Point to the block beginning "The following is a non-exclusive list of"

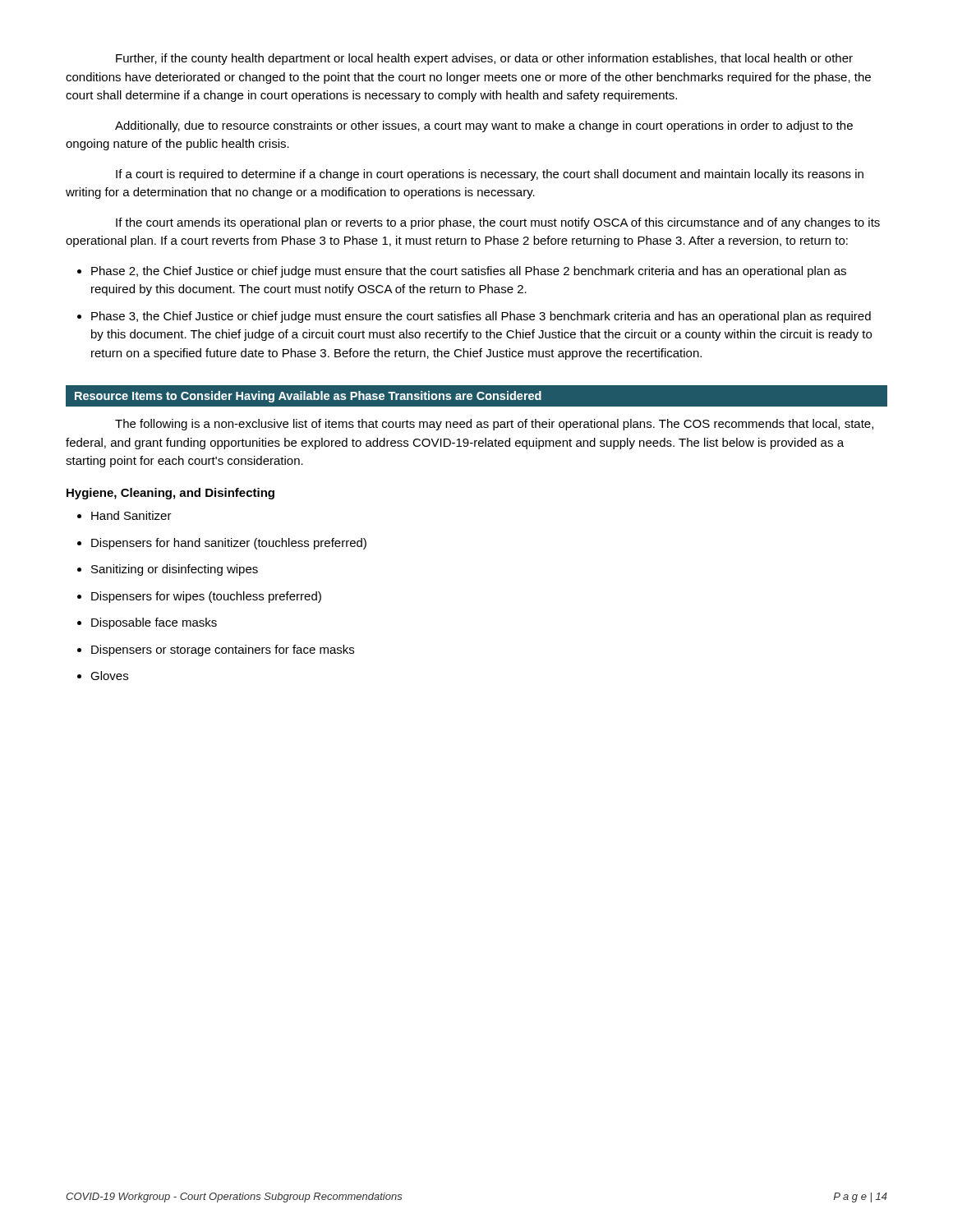(x=476, y=443)
